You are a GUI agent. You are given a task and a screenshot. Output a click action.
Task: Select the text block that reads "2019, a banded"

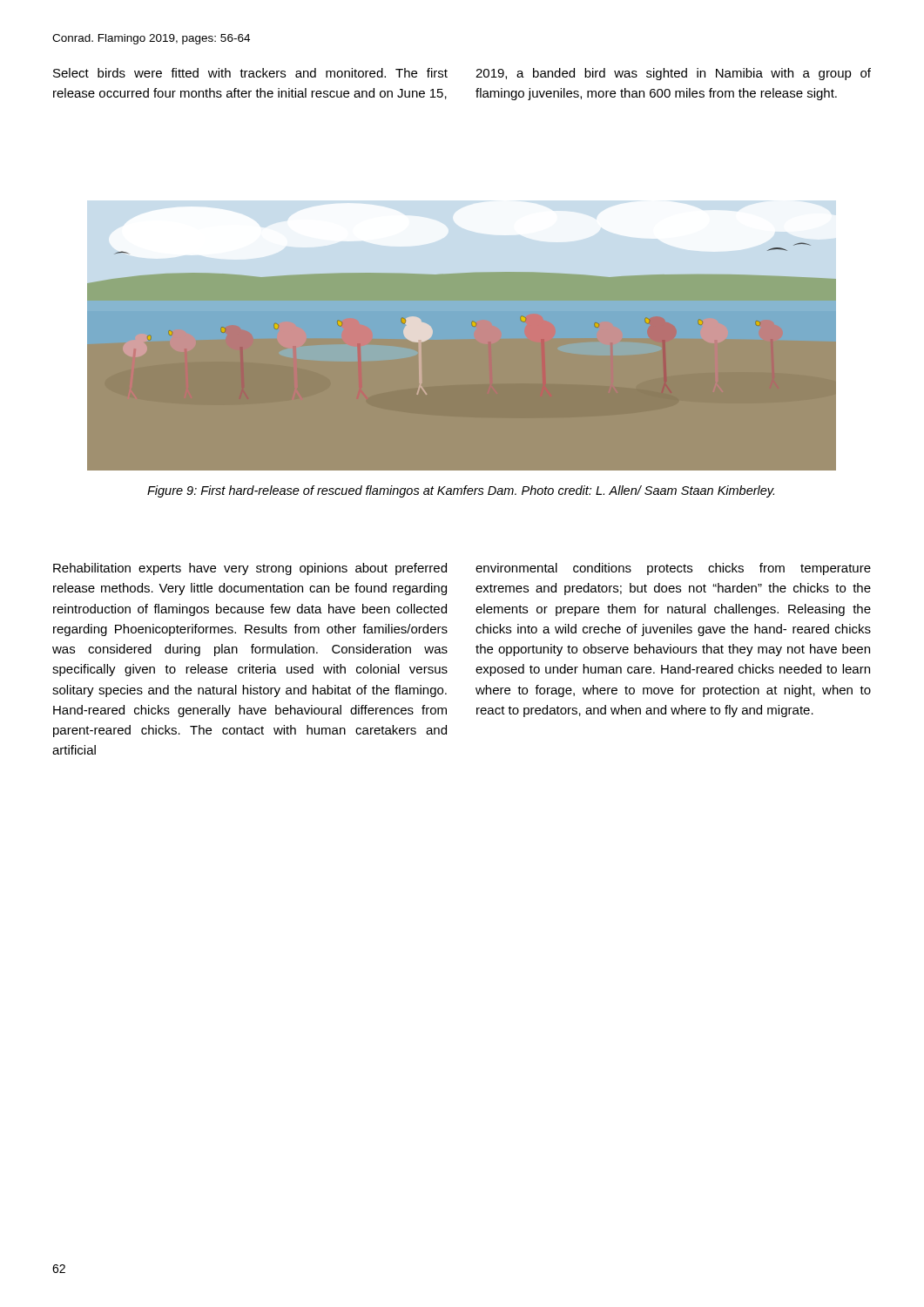click(673, 83)
